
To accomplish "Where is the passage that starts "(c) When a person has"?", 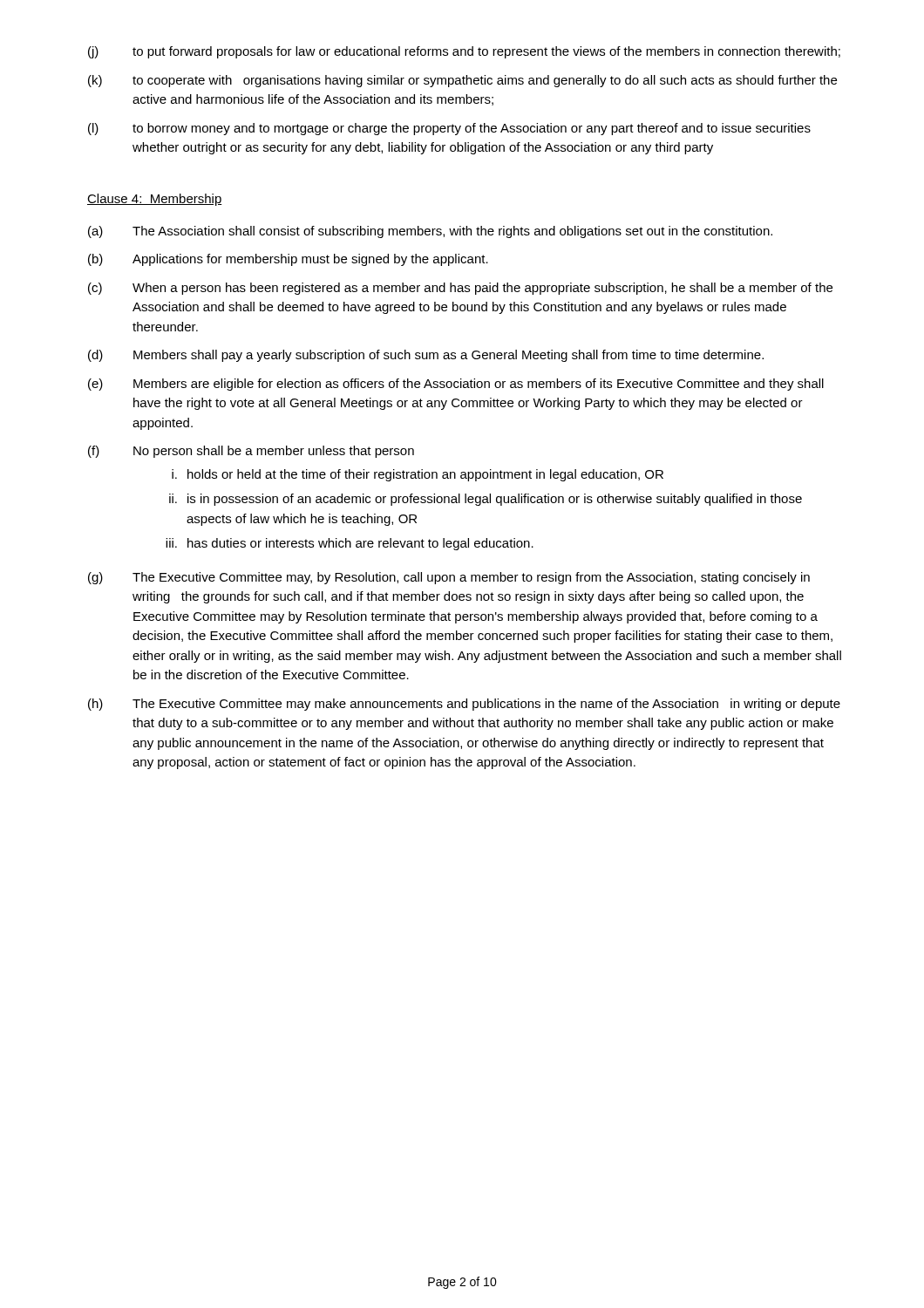I will 466,307.
